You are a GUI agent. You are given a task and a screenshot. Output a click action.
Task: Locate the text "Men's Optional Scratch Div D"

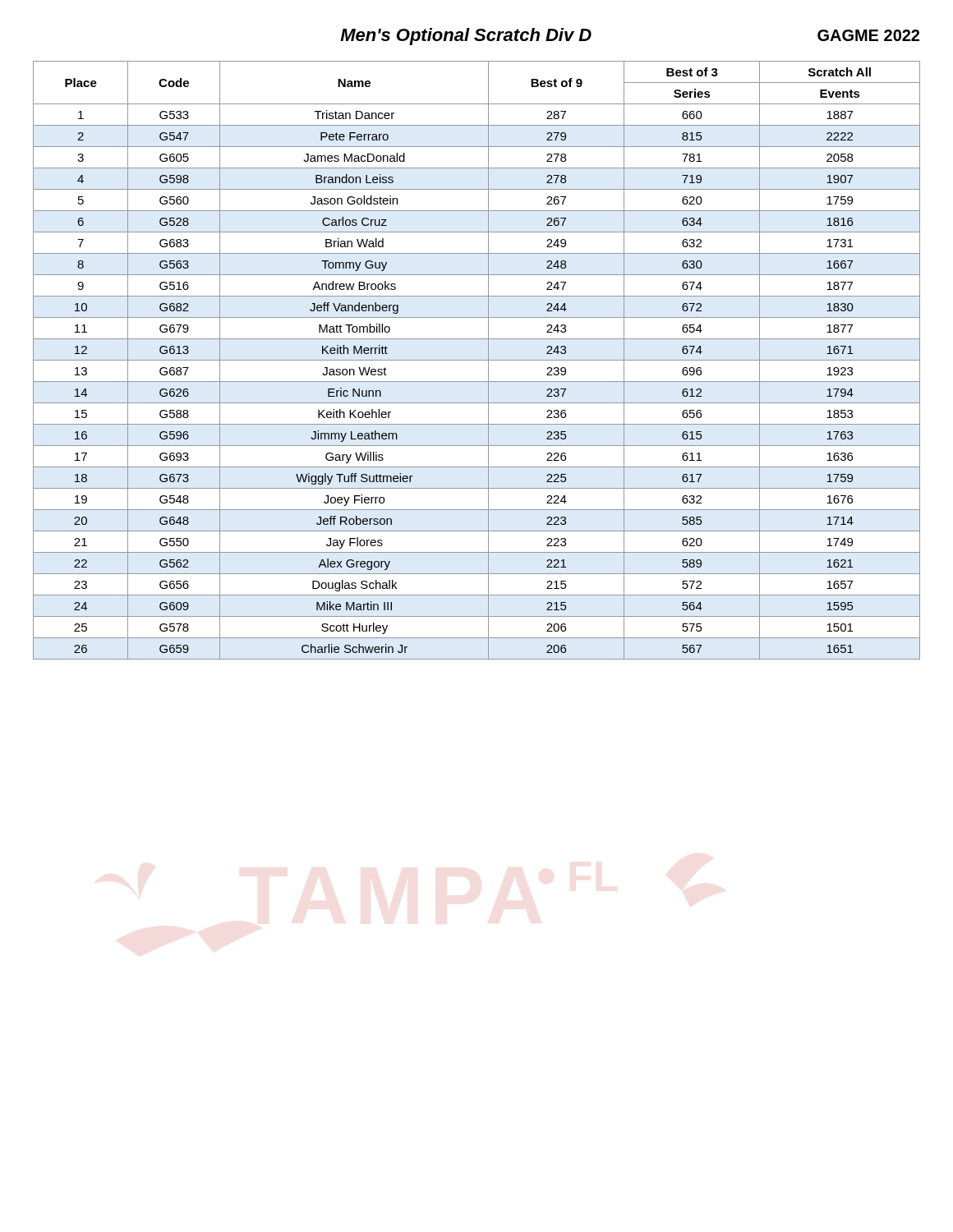pos(466,35)
